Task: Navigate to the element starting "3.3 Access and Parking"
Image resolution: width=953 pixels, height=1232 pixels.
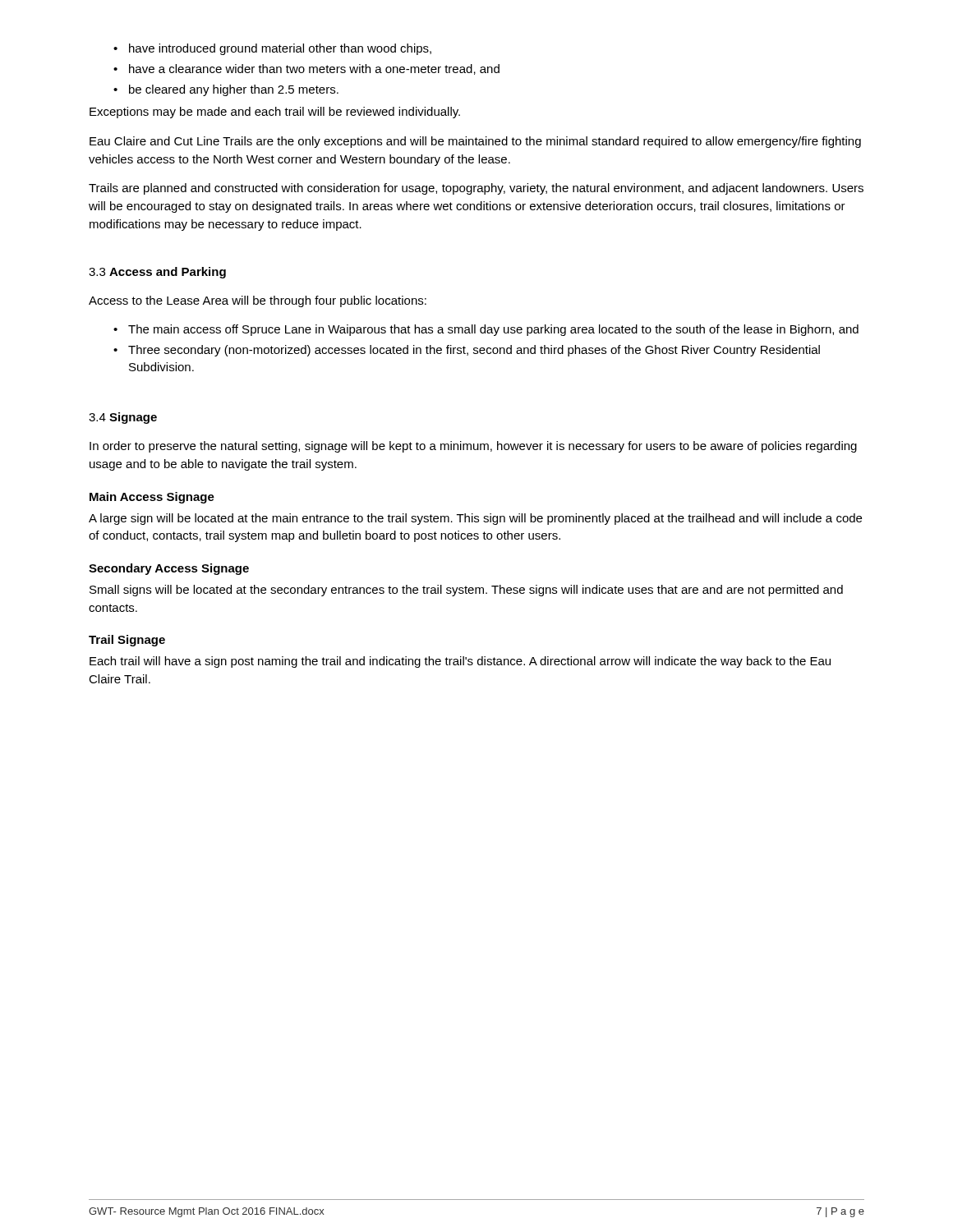Action: tap(158, 271)
